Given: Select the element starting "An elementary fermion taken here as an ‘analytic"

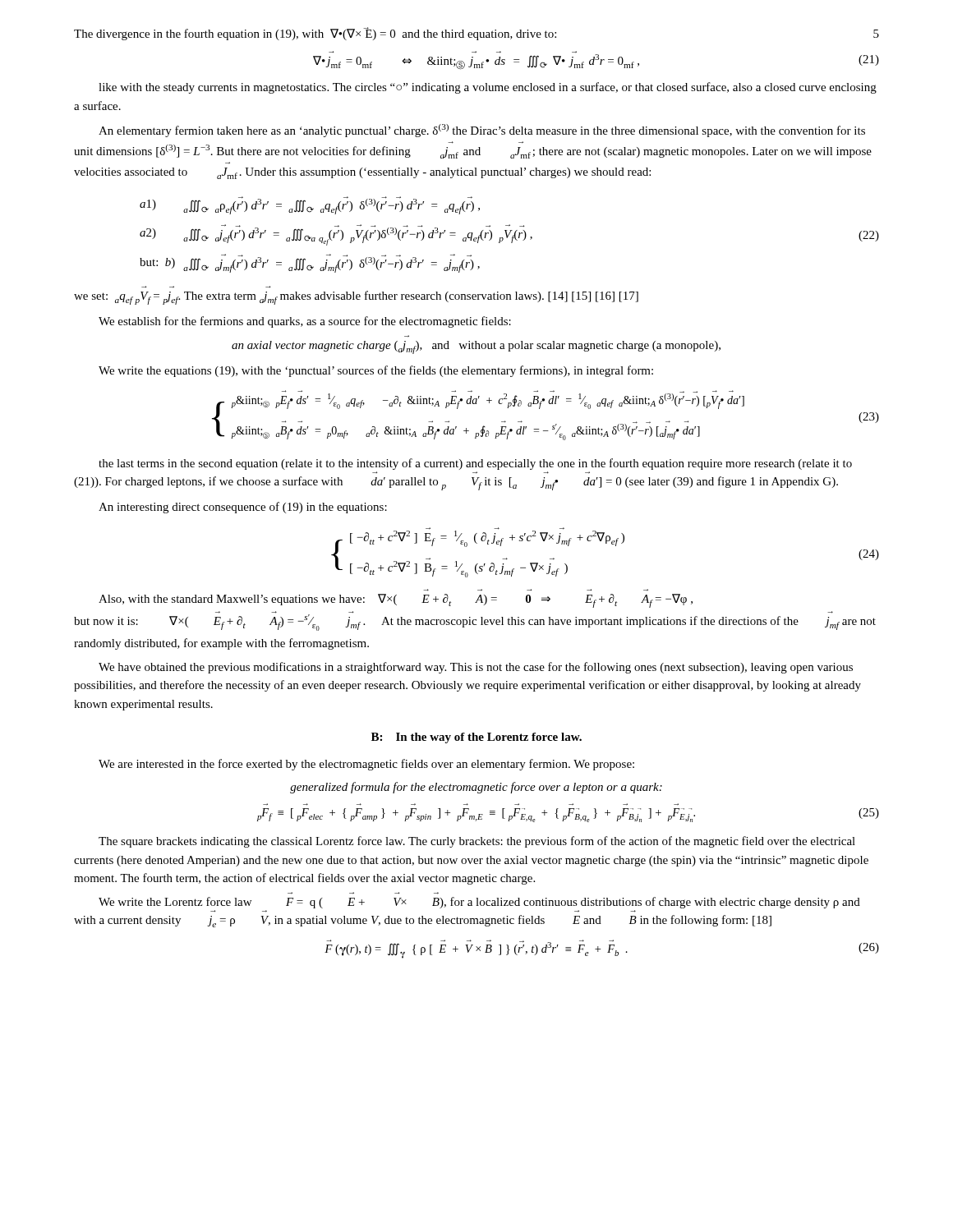Looking at the screenshot, I should tap(473, 152).
